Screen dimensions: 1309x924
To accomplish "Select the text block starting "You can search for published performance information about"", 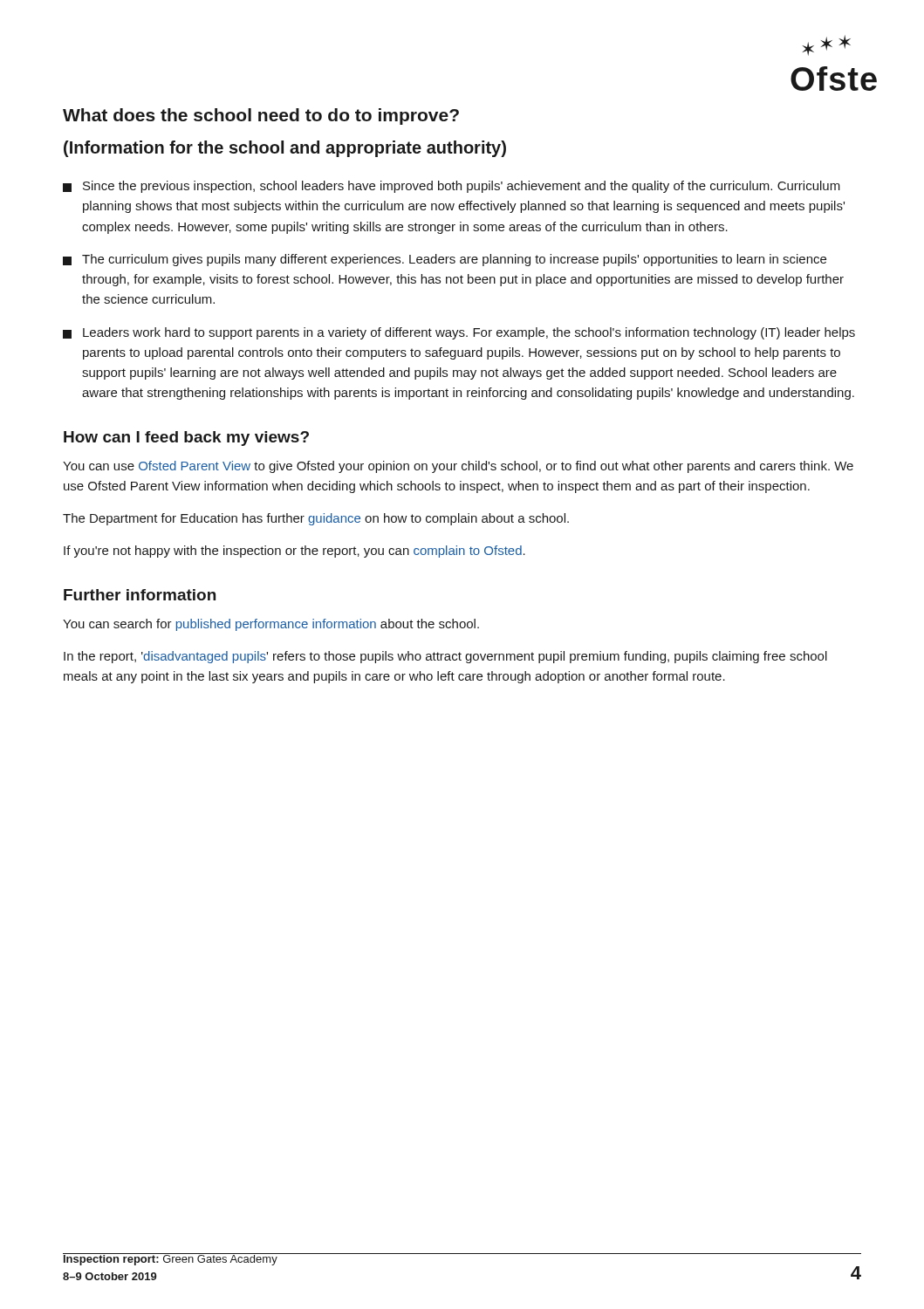I will [271, 623].
